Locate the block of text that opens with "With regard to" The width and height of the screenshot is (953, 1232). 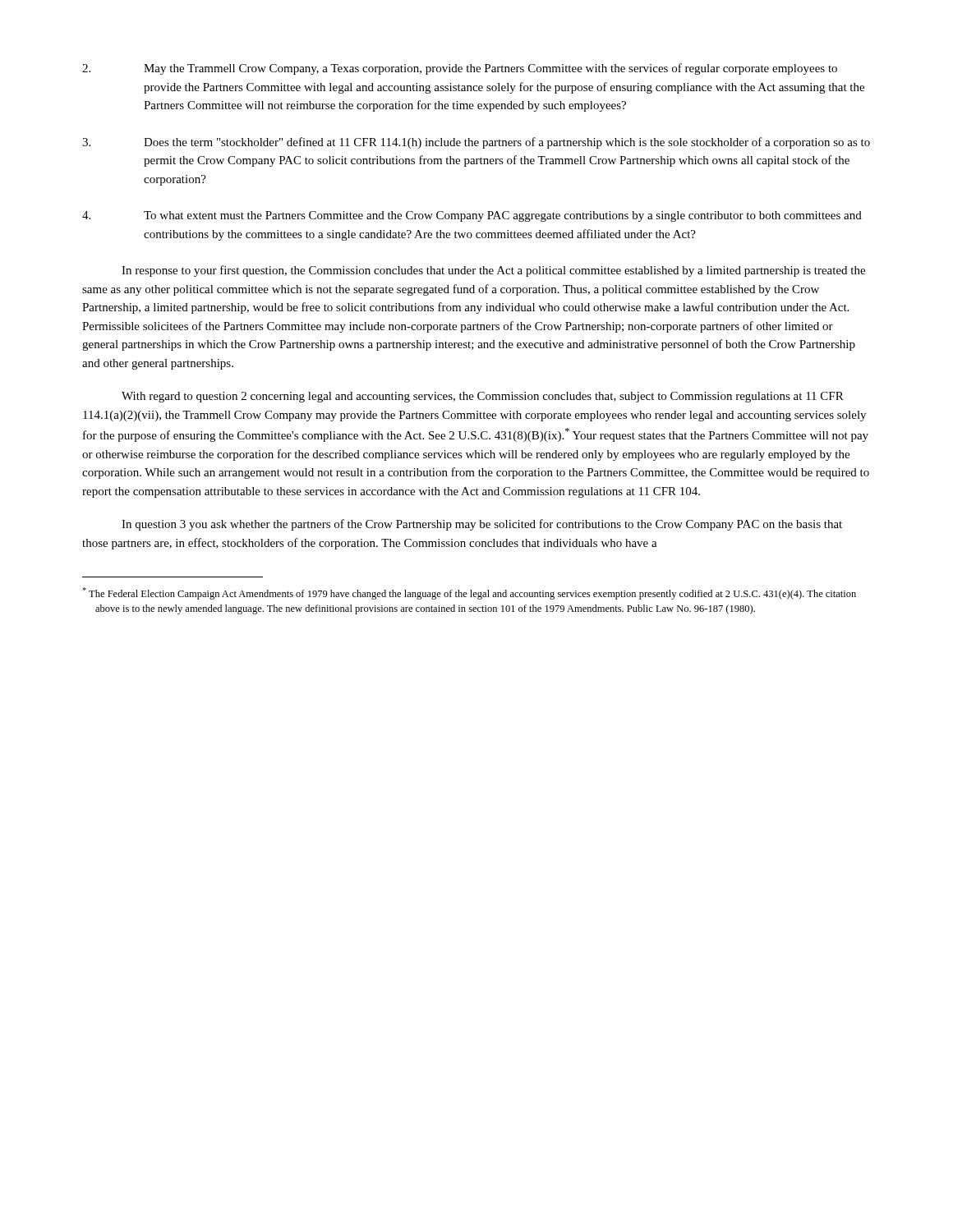476,443
